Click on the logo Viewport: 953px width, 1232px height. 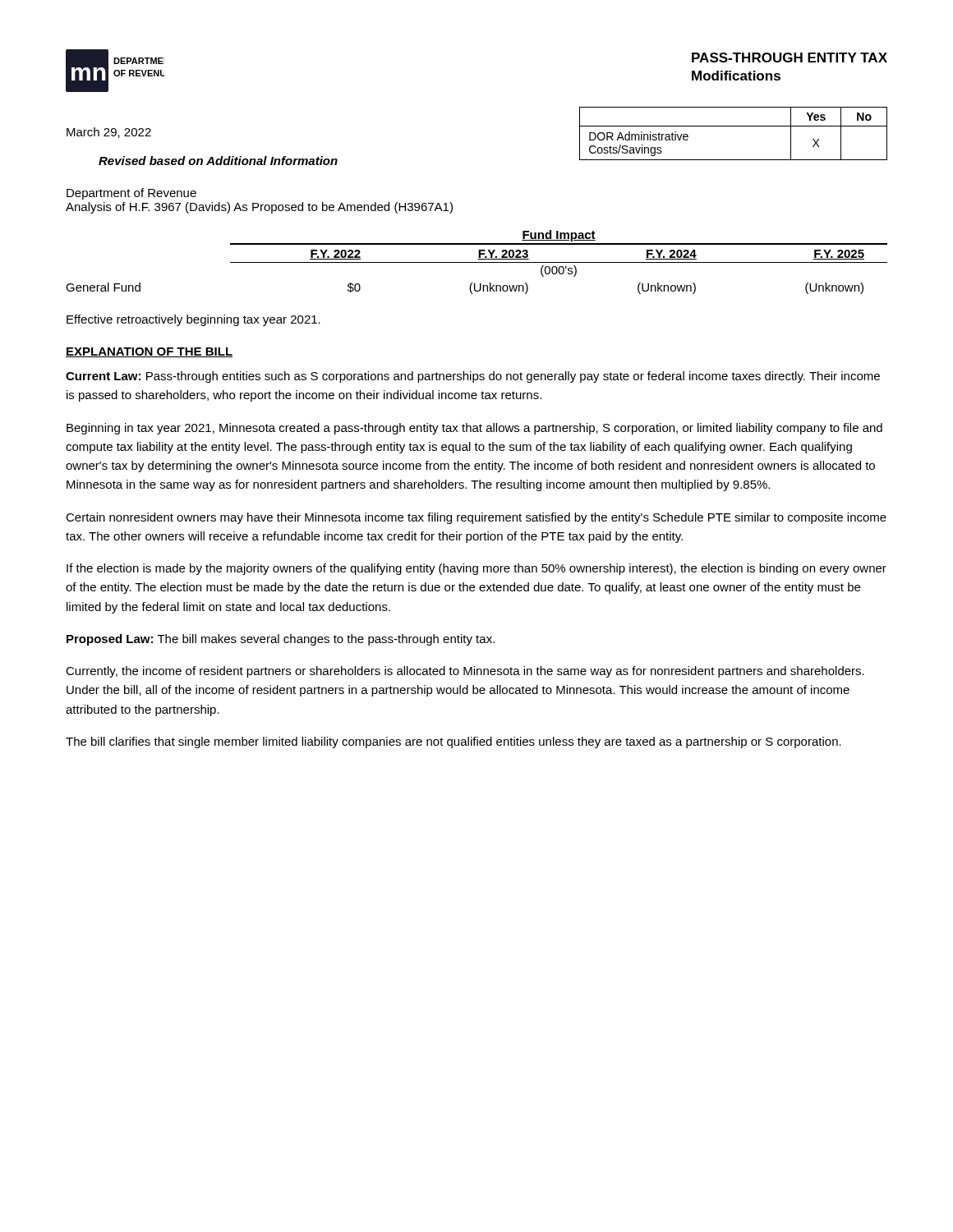pos(119,71)
